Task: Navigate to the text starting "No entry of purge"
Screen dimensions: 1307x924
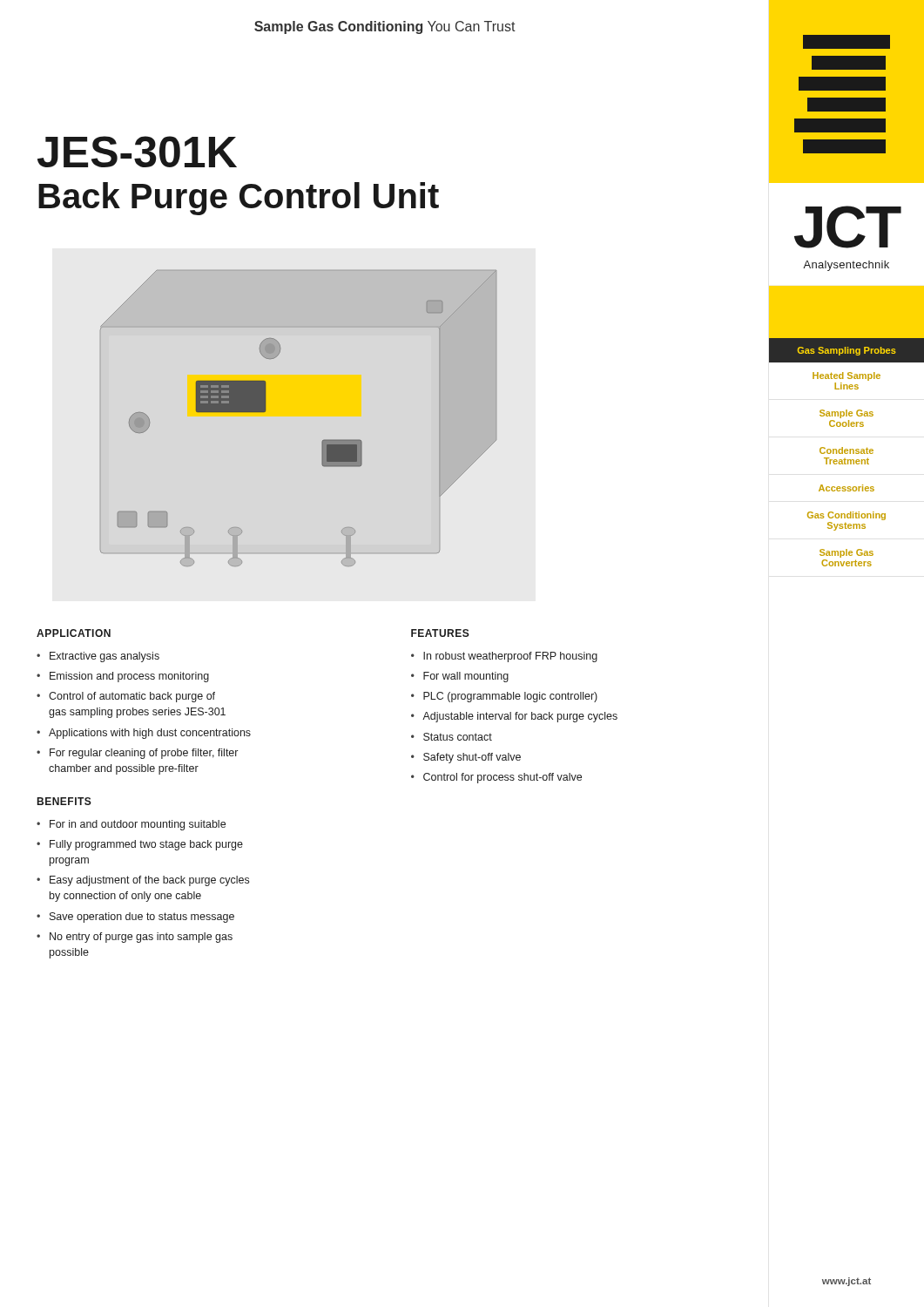Action: point(141,944)
